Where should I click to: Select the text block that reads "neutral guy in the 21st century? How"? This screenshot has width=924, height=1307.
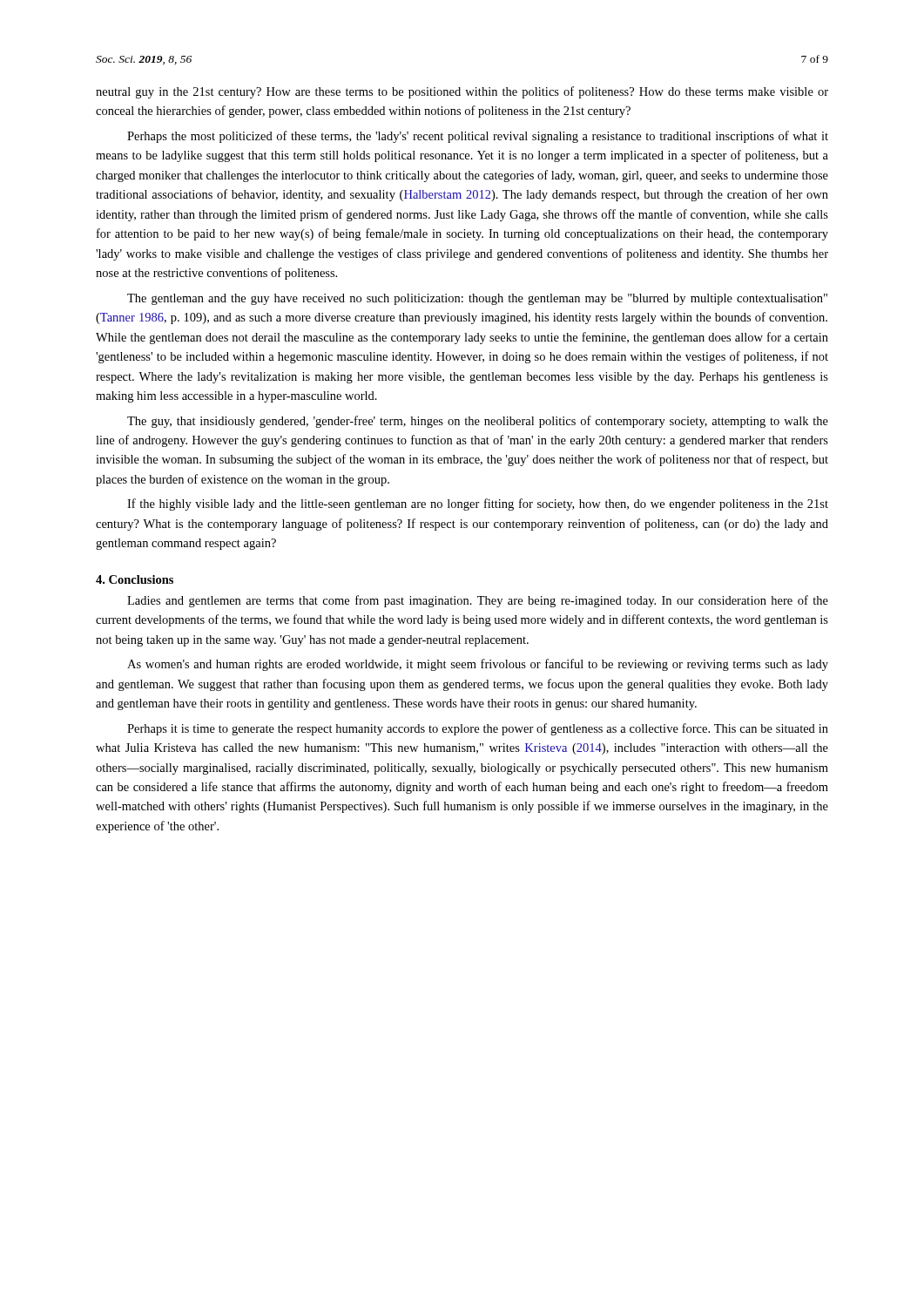pos(462,101)
